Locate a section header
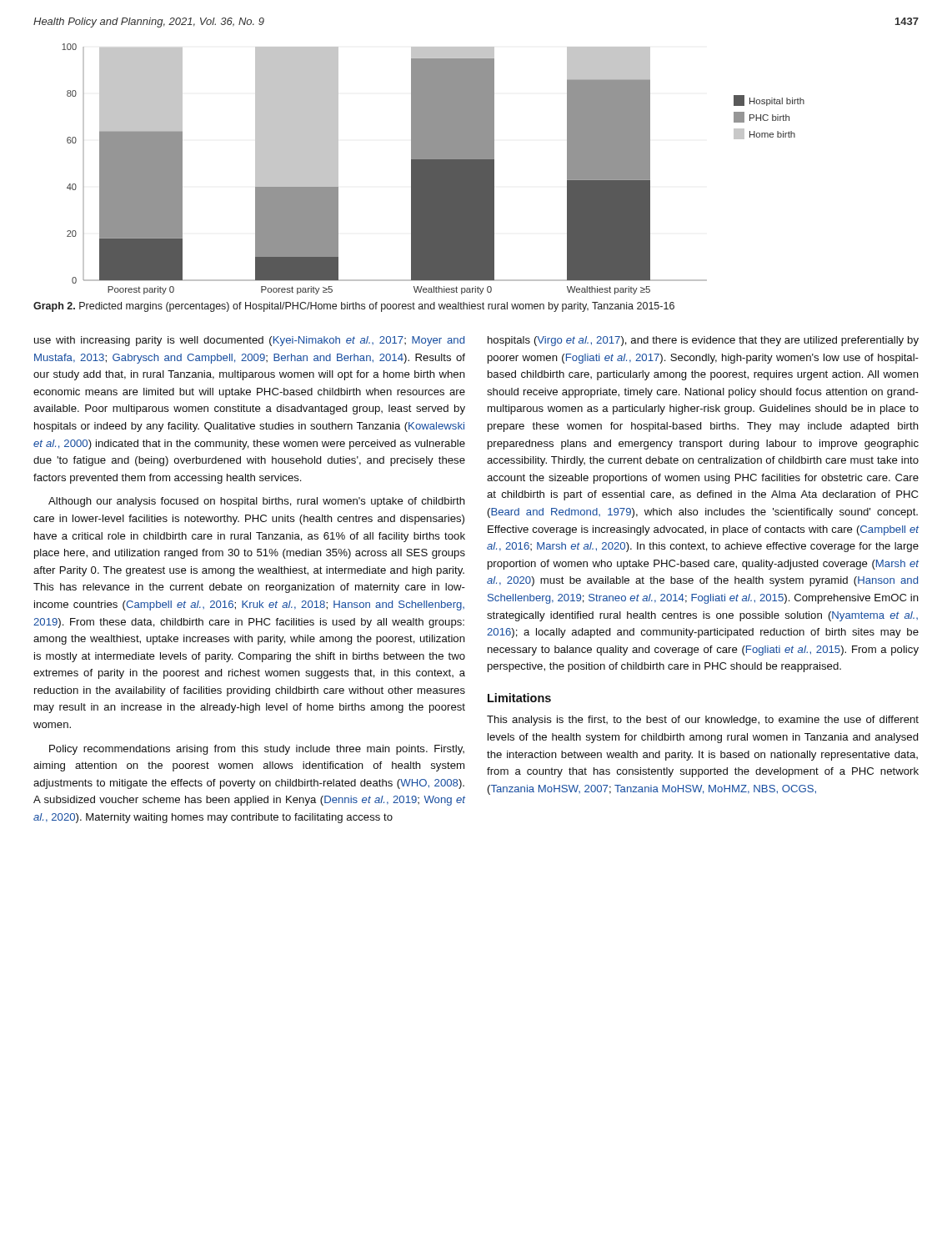 click(x=519, y=698)
